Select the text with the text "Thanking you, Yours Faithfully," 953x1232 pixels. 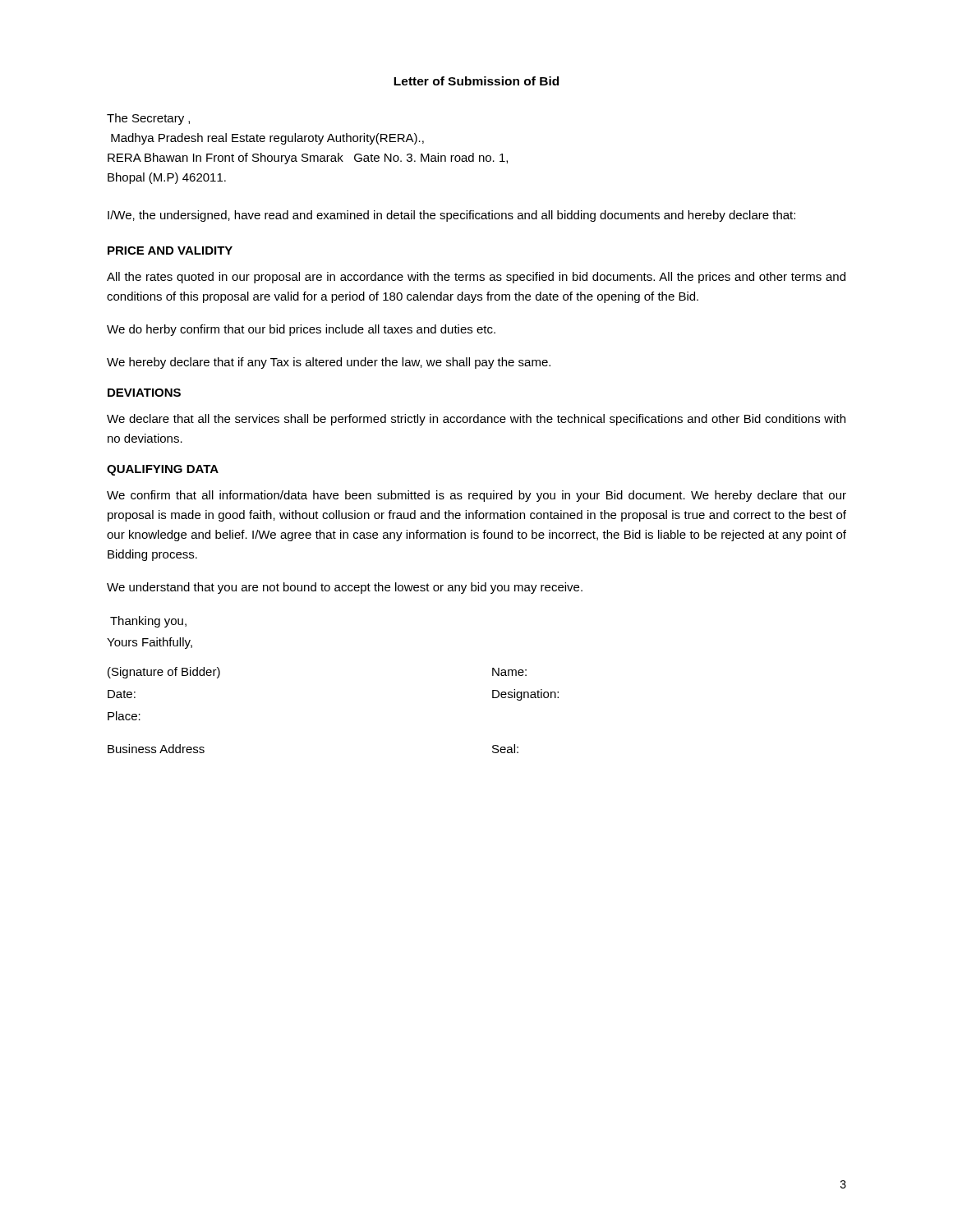(150, 631)
